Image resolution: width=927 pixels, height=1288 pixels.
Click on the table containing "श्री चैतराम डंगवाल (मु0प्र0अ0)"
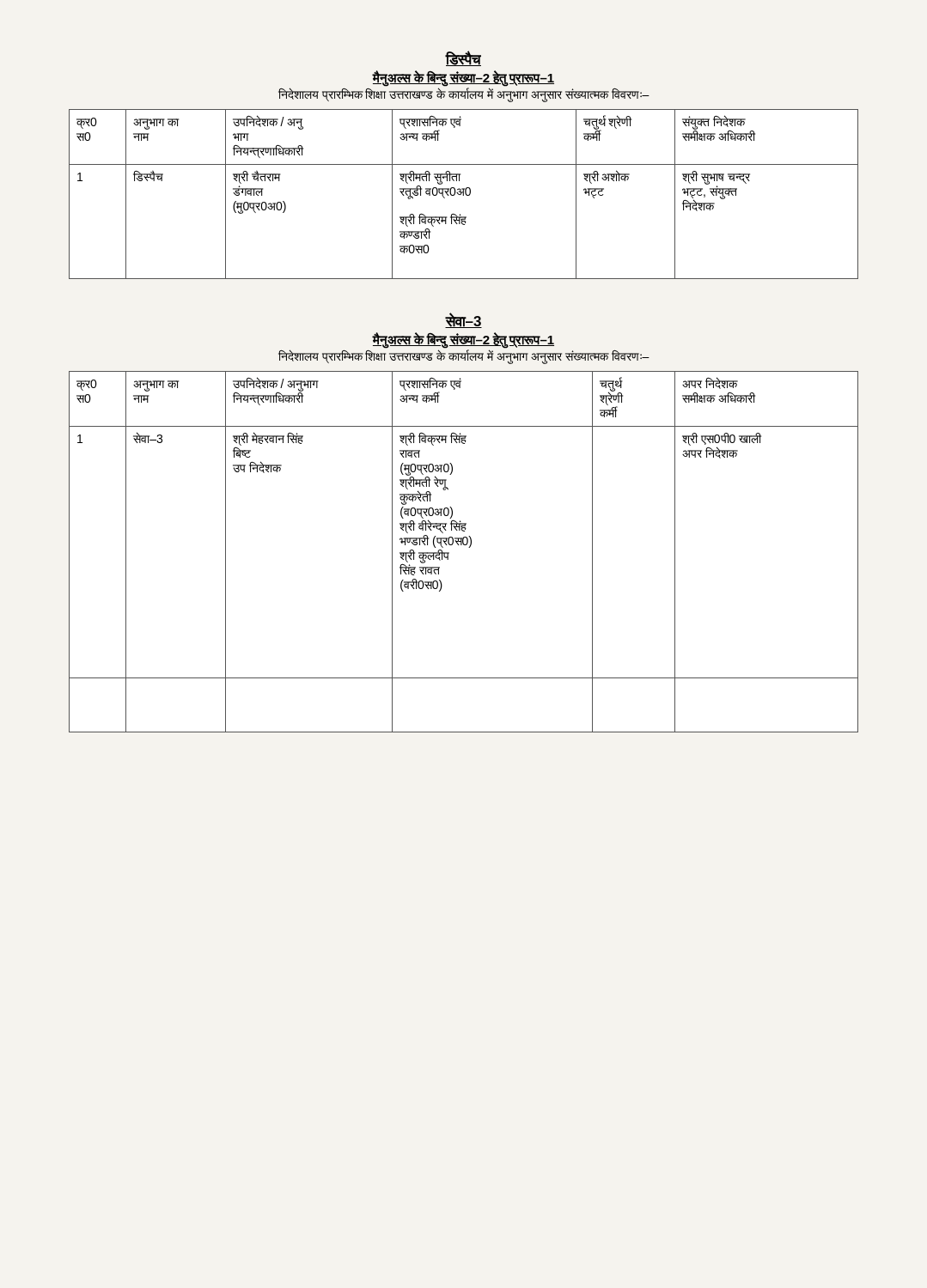tap(464, 194)
